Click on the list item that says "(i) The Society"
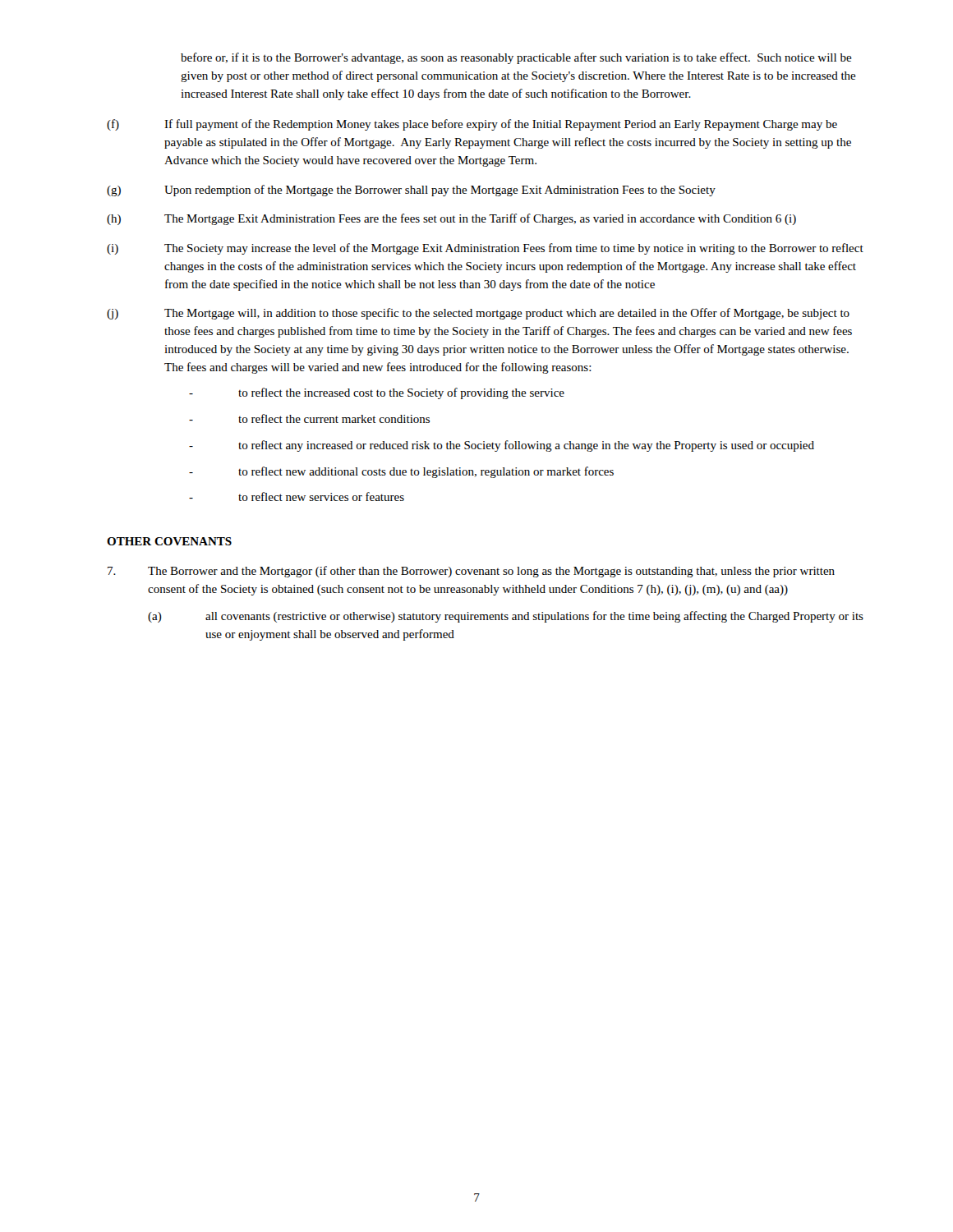The width and height of the screenshot is (953, 1232). (489, 267)
